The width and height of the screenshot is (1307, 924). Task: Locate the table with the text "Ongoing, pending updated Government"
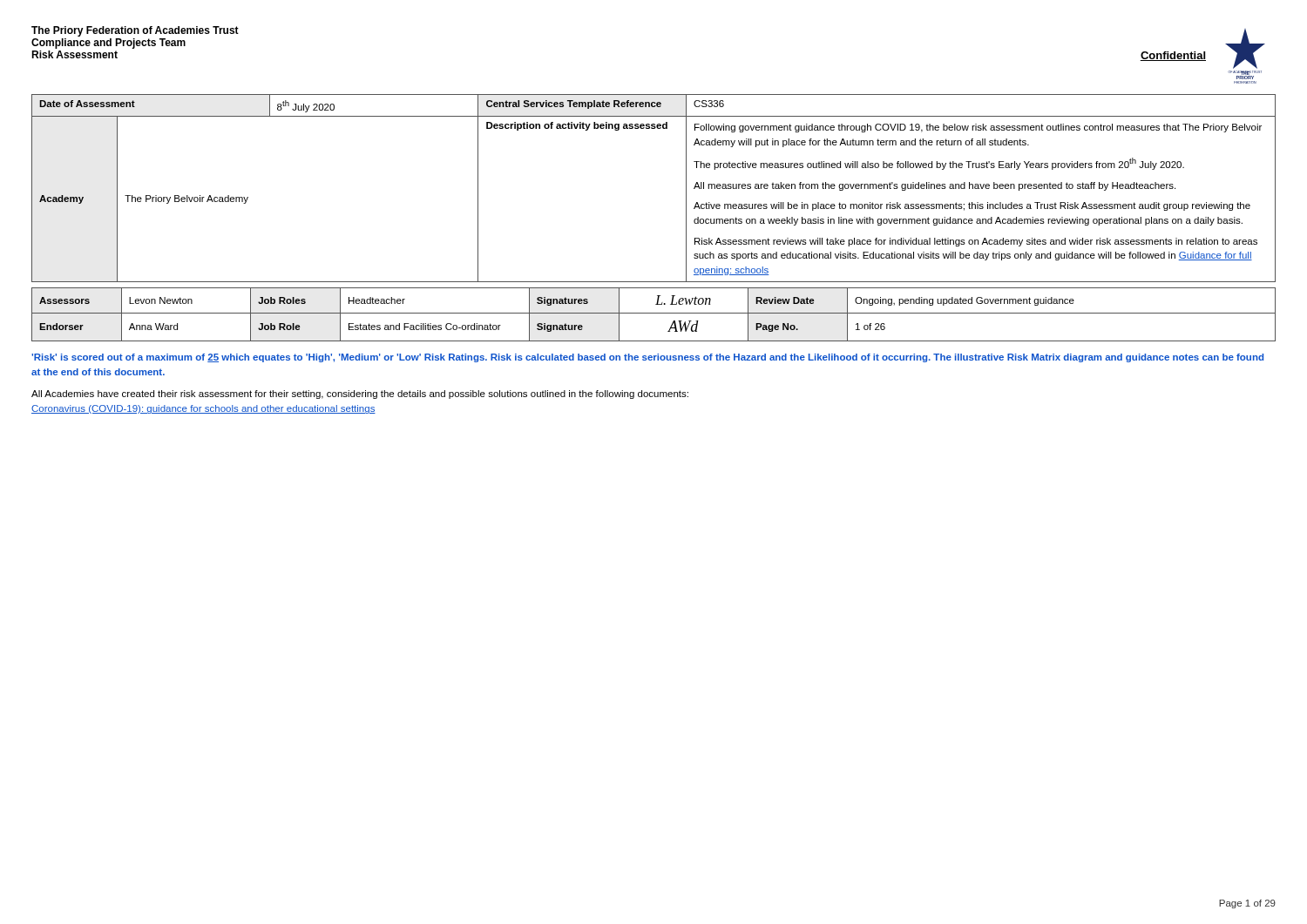(x=654, y=314)
